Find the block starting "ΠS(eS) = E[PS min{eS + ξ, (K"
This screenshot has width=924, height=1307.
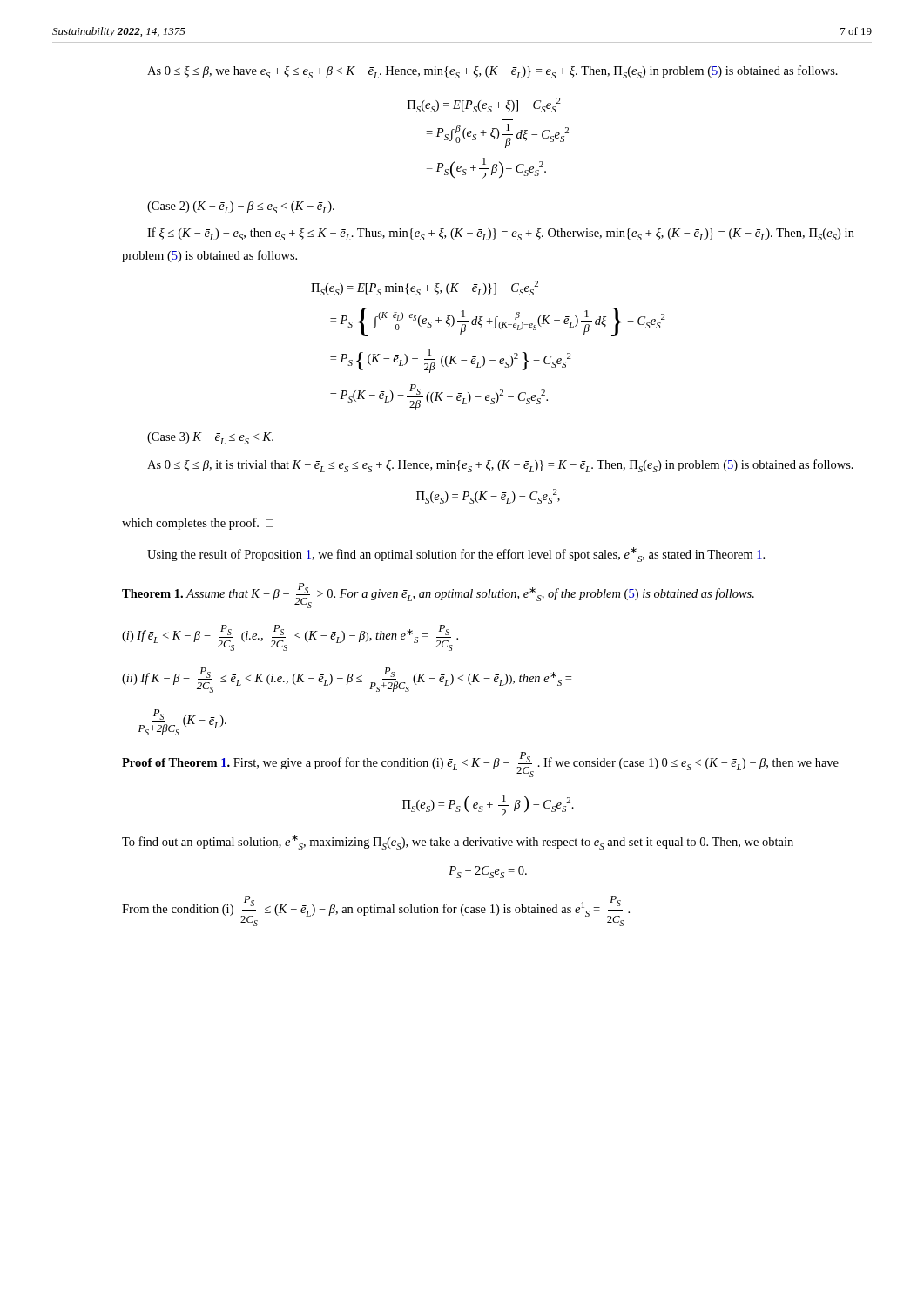pyautogui.click(x=488, y=345)
